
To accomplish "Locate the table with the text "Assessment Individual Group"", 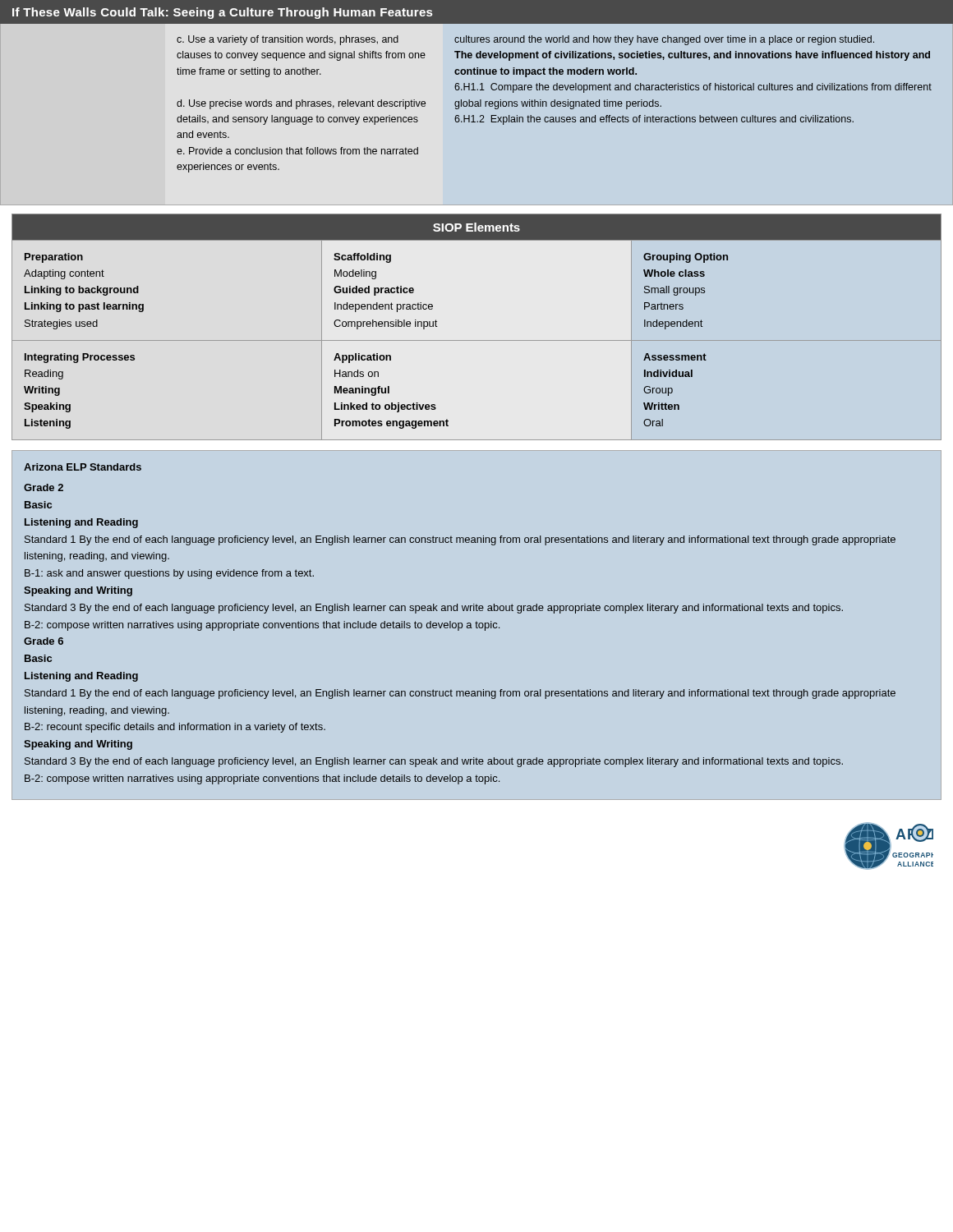I will pyautogui.click(x=476, y=327).
